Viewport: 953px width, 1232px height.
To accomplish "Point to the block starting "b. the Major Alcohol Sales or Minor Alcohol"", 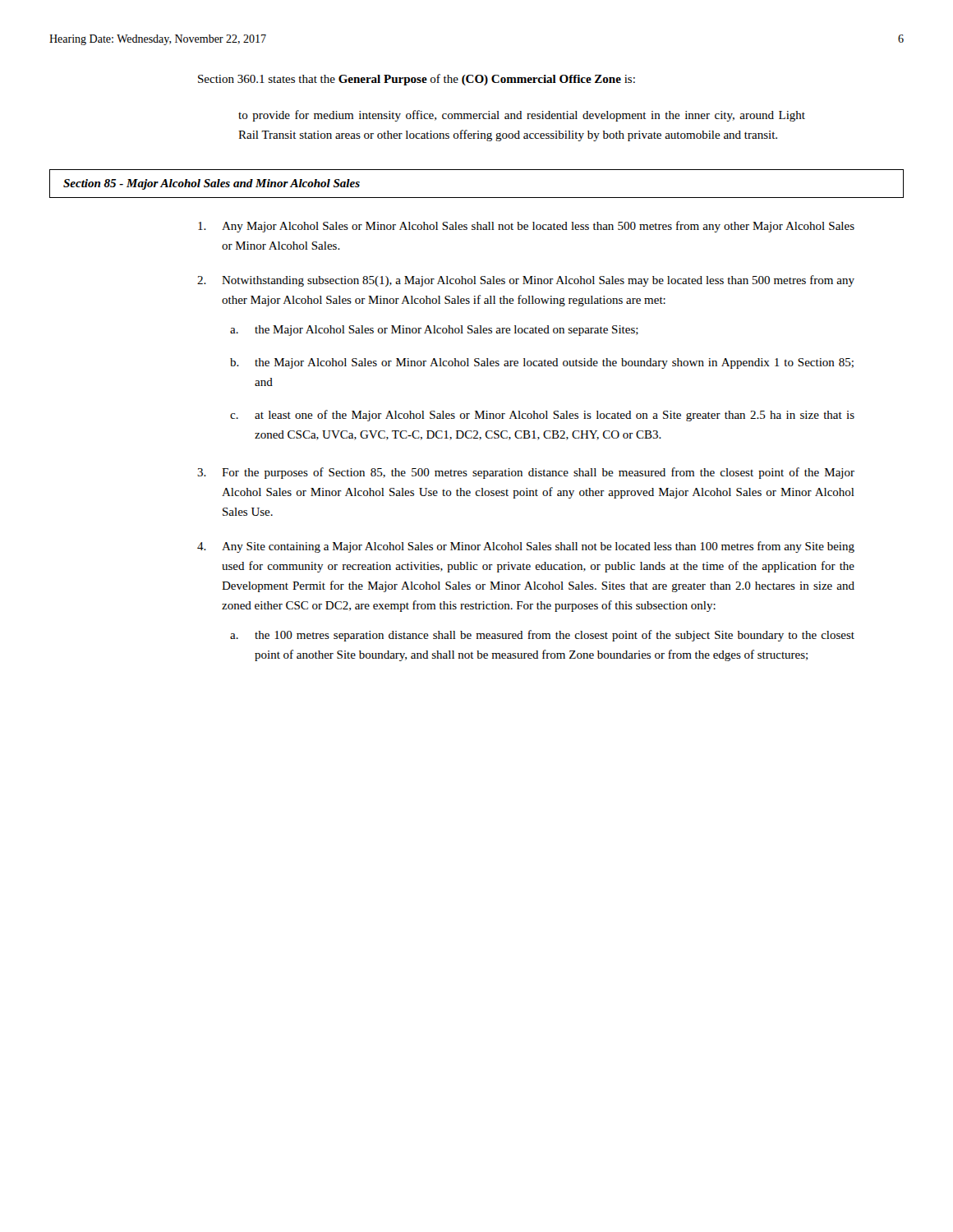I will click(x=542, y=372).
